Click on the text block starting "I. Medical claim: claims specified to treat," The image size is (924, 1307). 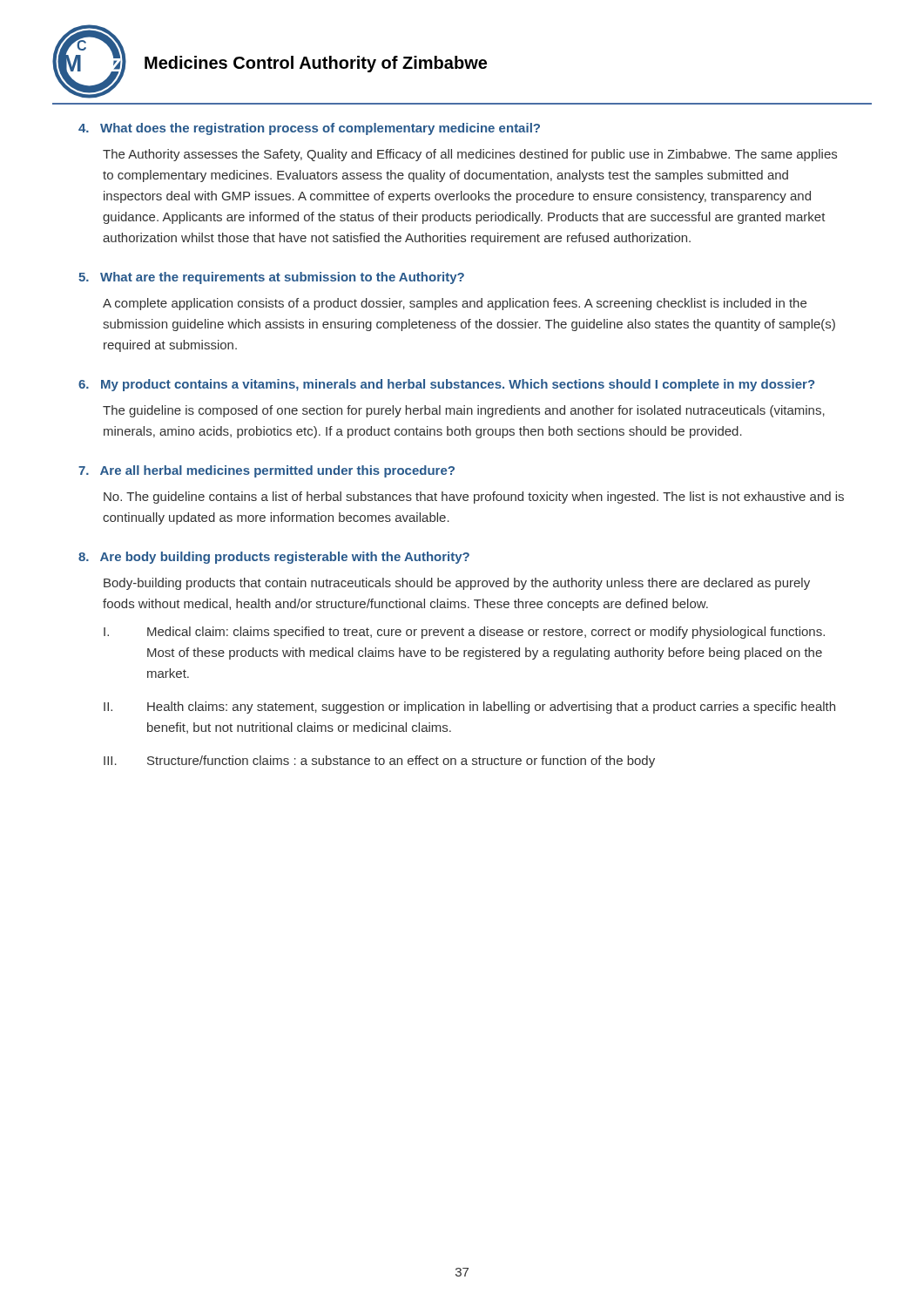click(x=474, y=653)
